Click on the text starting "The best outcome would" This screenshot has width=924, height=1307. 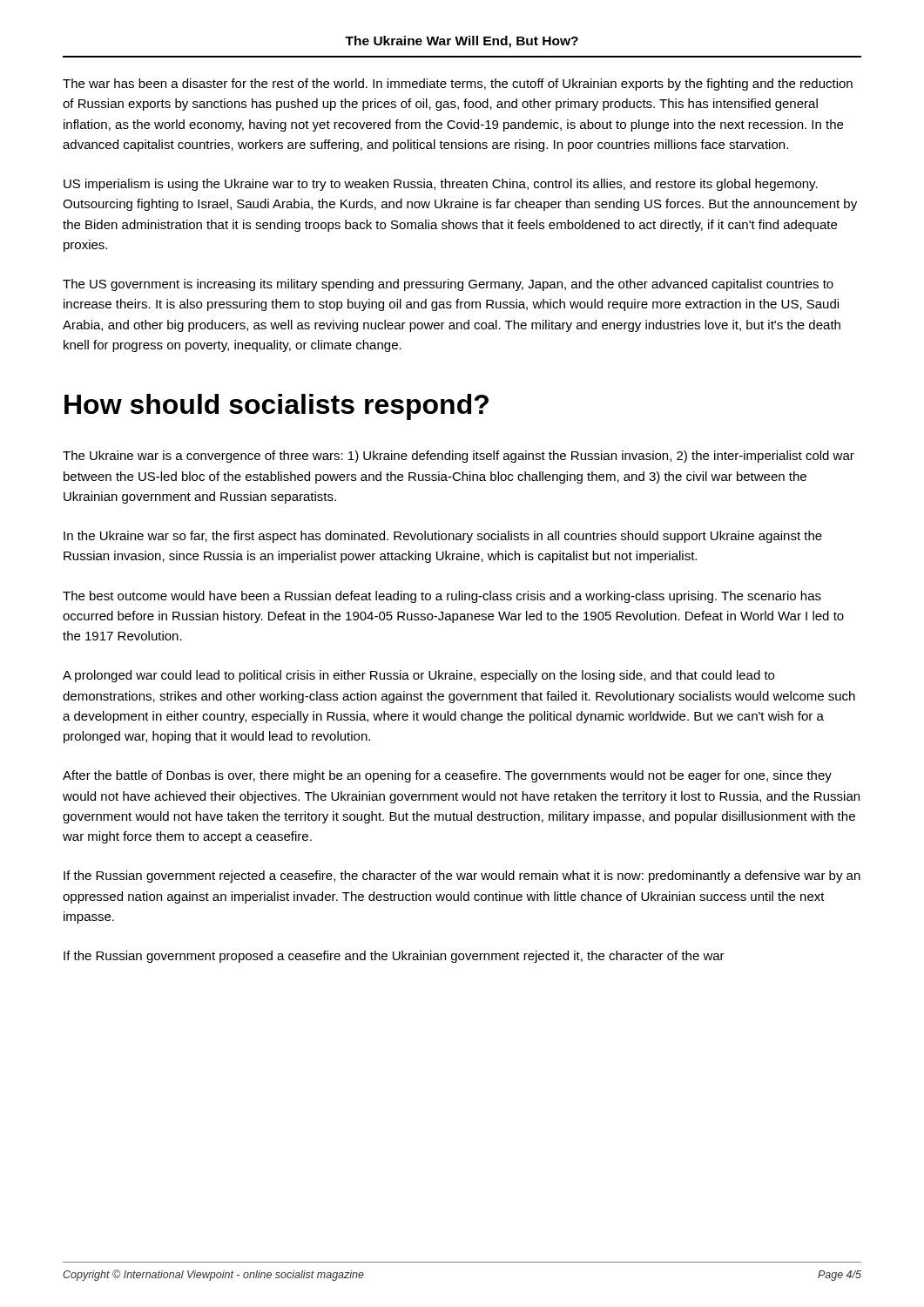(x=453, y=616)
